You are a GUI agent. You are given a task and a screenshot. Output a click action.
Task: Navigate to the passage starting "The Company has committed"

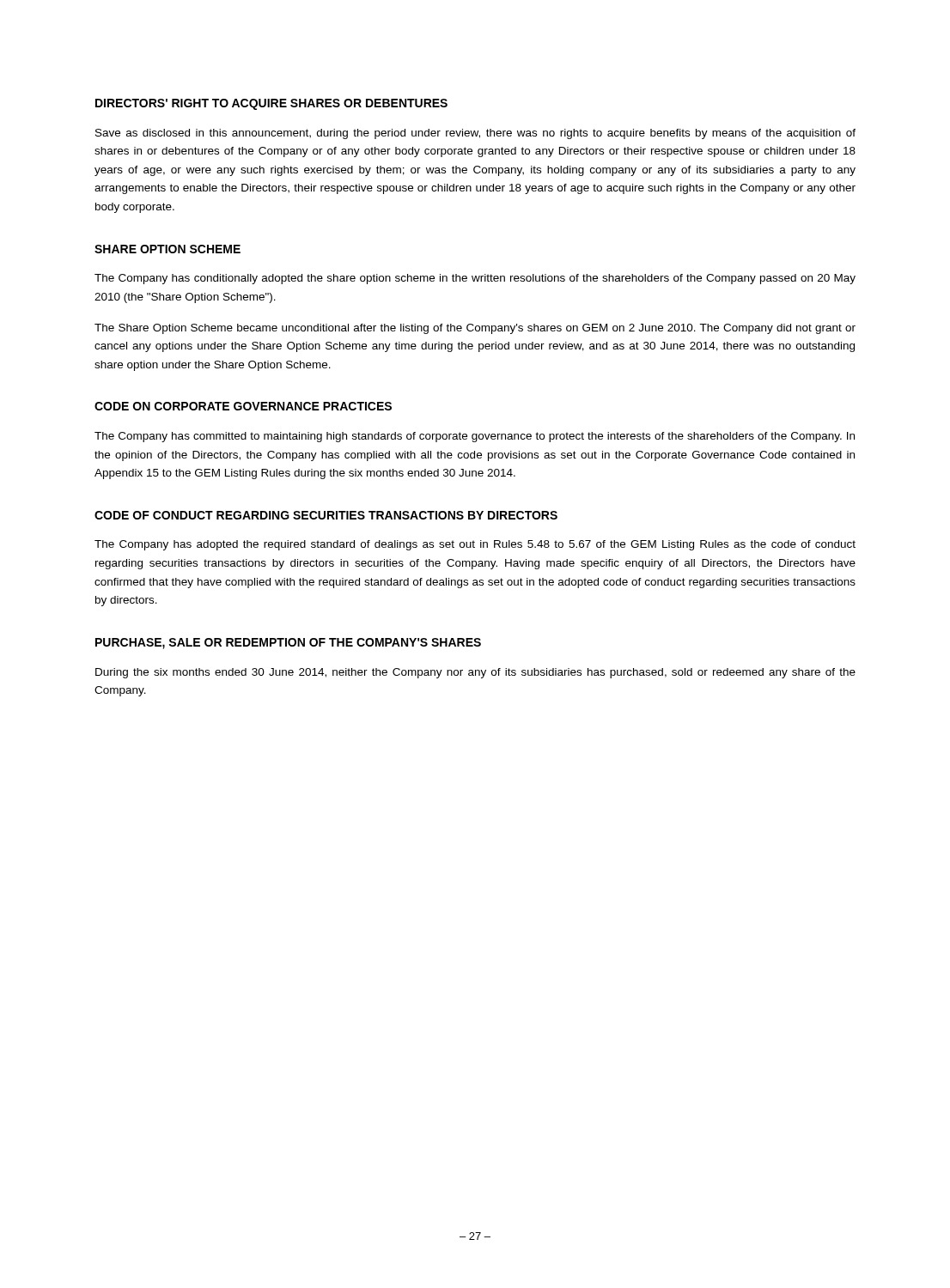[475, 454]
